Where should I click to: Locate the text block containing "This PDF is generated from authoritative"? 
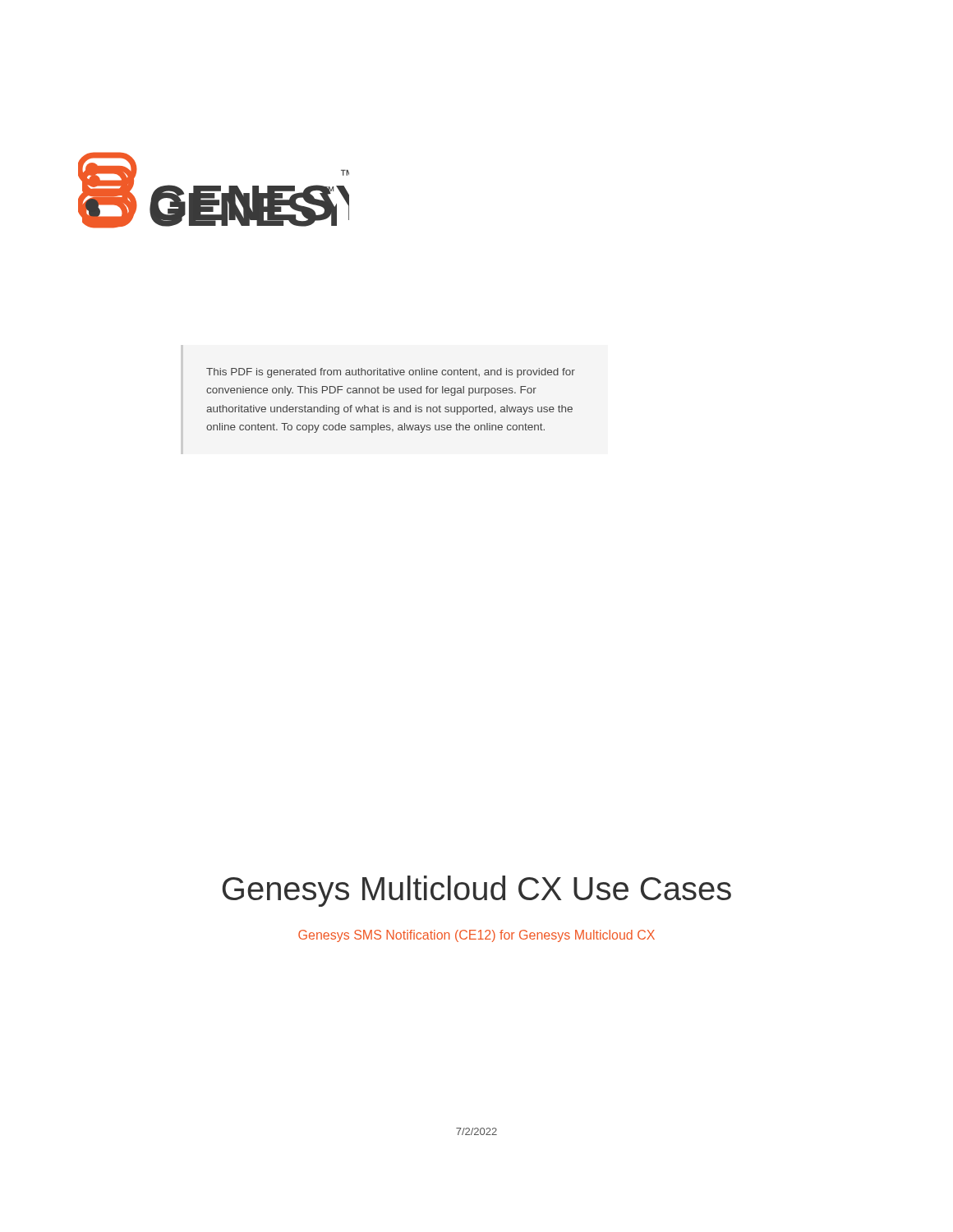tap(396, 400)
